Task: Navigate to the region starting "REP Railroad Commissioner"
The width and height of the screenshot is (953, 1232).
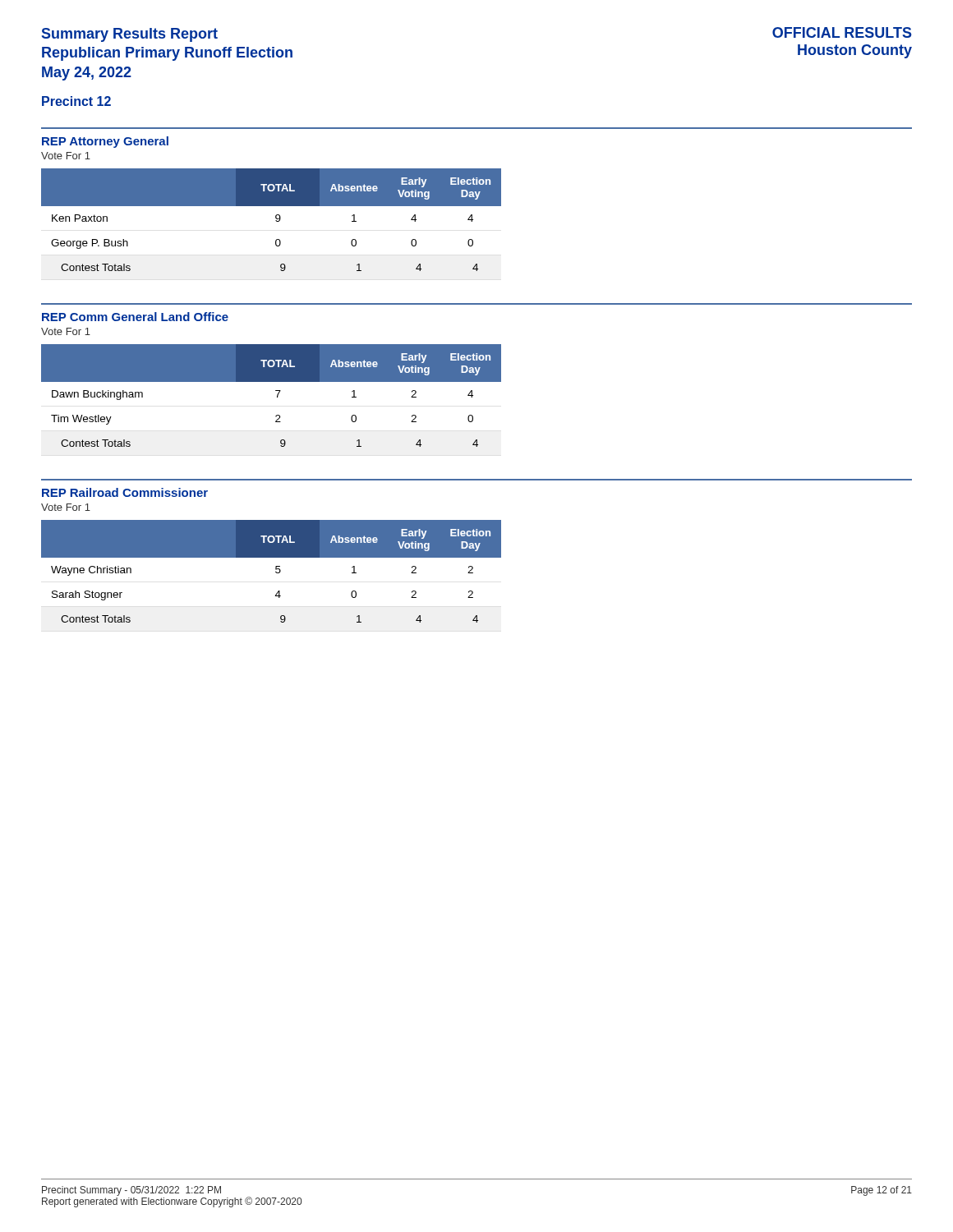Action: 125,492
